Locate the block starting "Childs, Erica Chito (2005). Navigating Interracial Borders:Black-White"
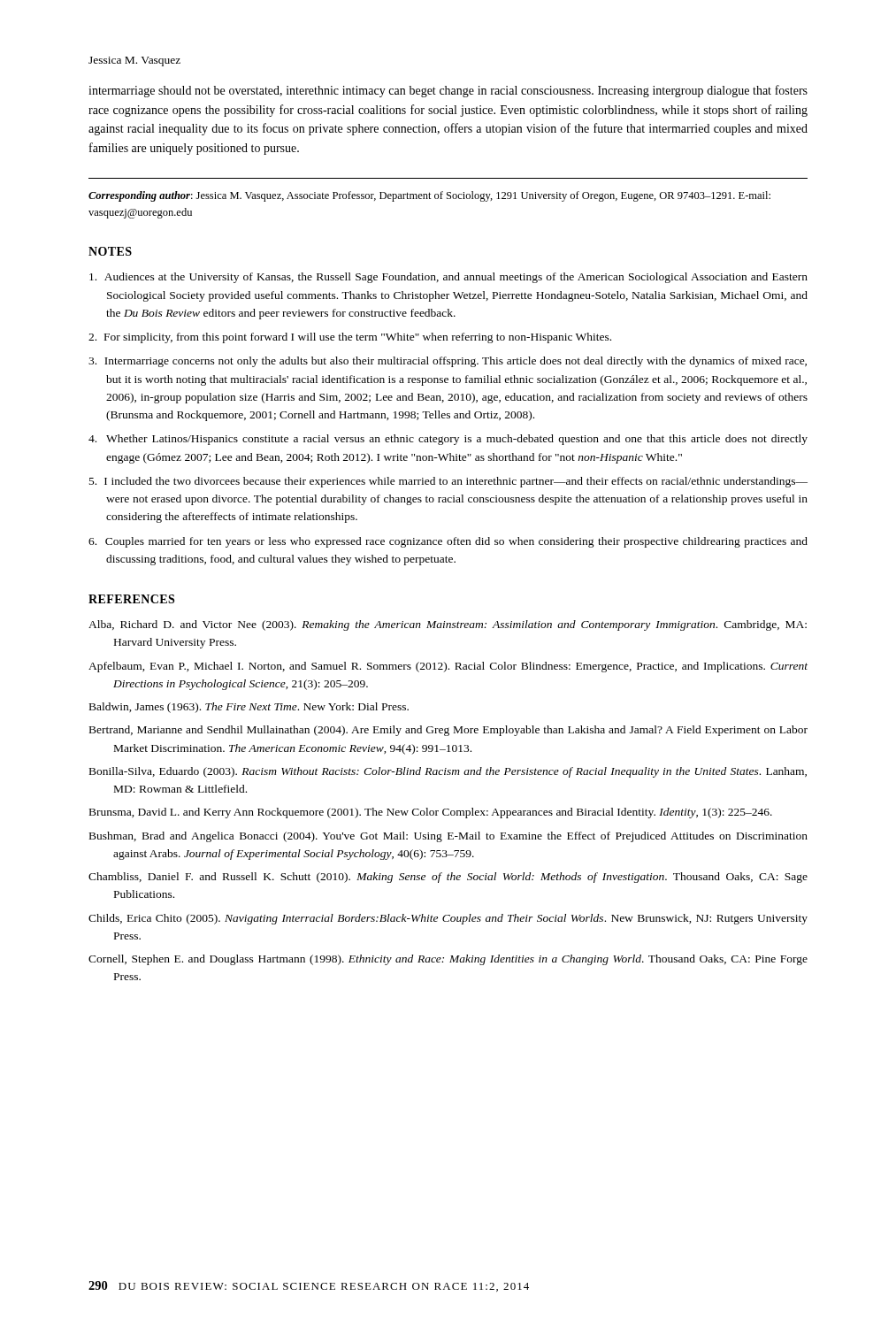The height and width of the screenshot is (1327, 896). (x=448, y=926)
